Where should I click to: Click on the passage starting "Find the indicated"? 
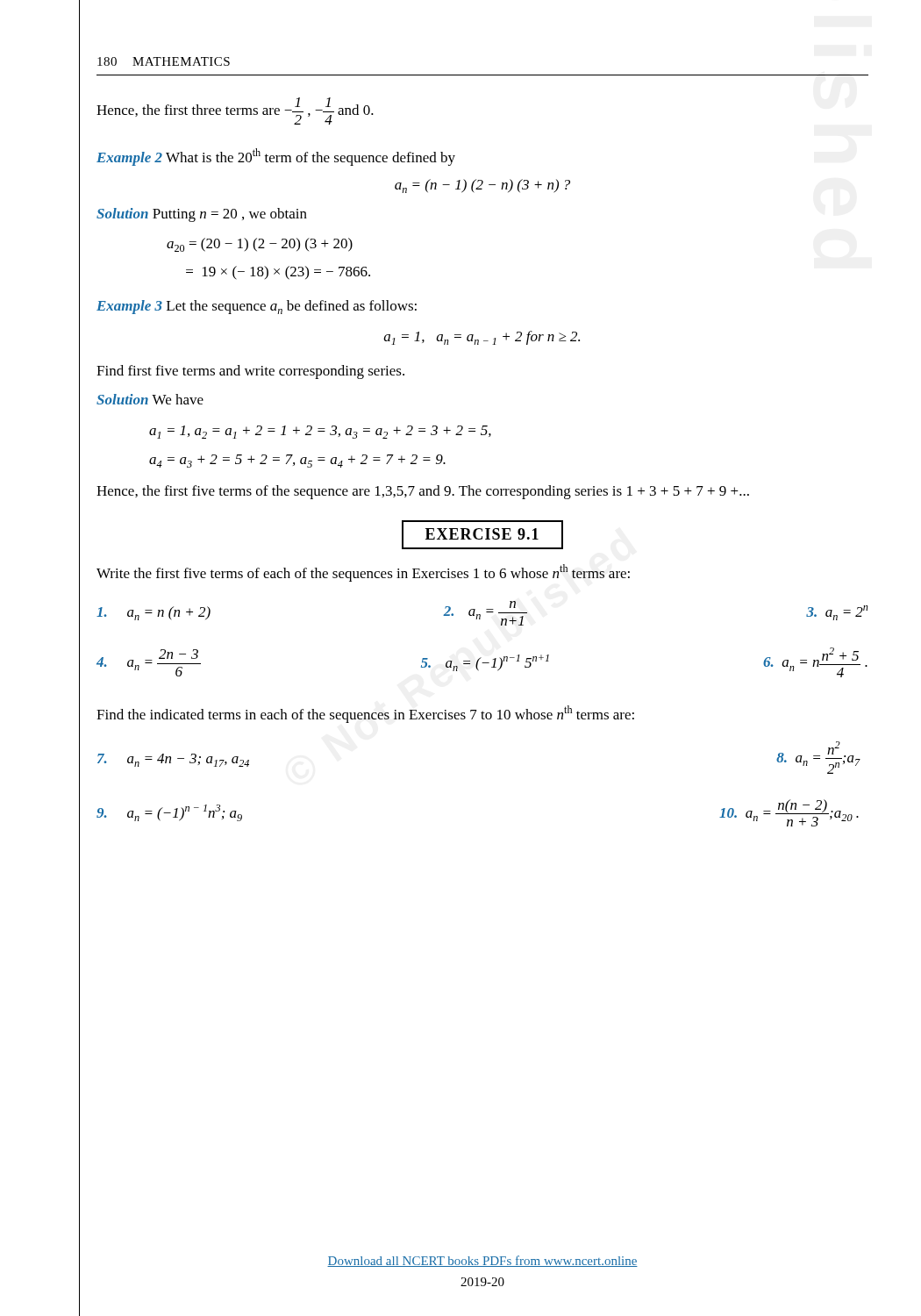366,713
